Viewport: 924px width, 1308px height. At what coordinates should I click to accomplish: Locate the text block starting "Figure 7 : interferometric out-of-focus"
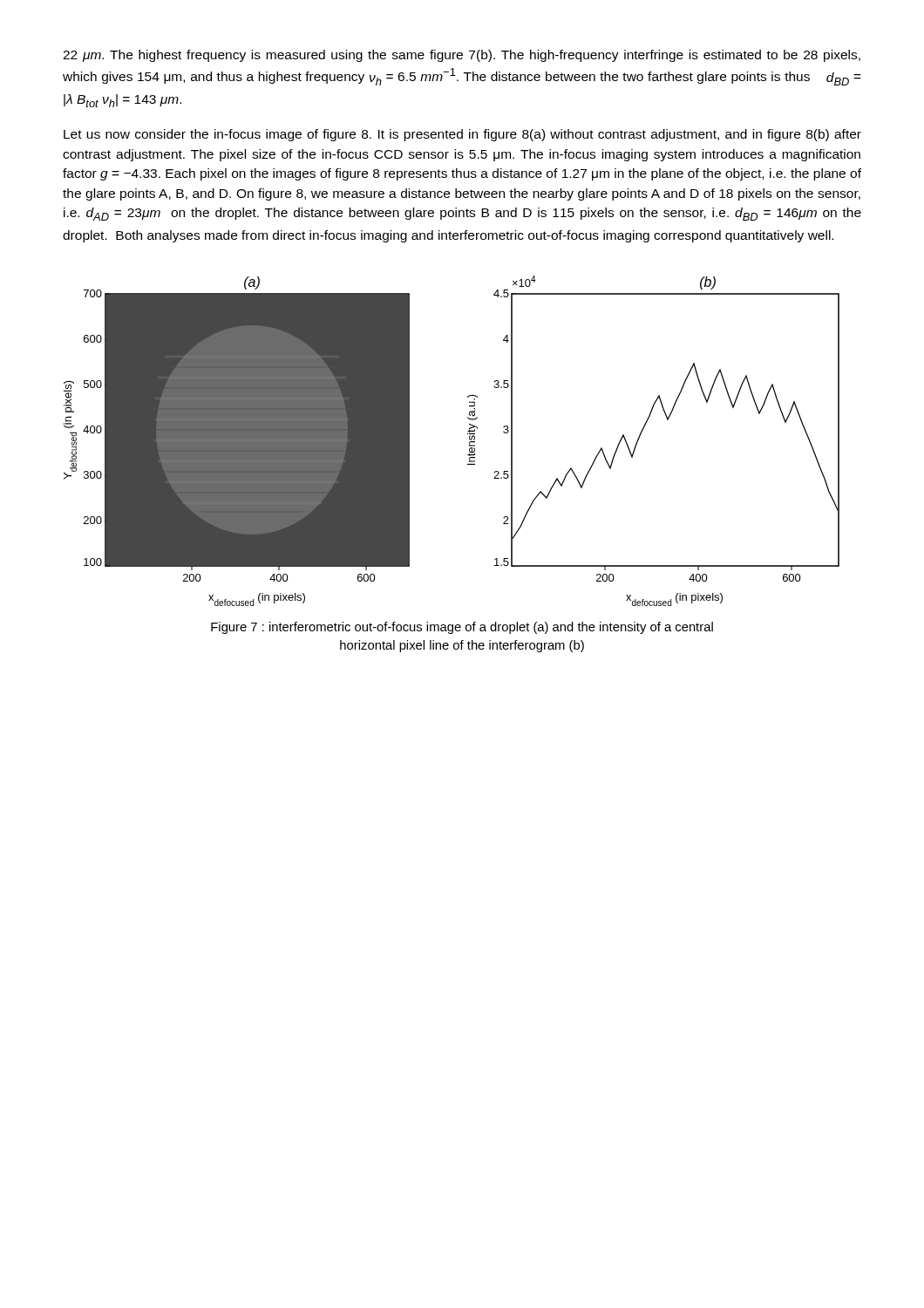pyautogui.click(x=462, y=636)
